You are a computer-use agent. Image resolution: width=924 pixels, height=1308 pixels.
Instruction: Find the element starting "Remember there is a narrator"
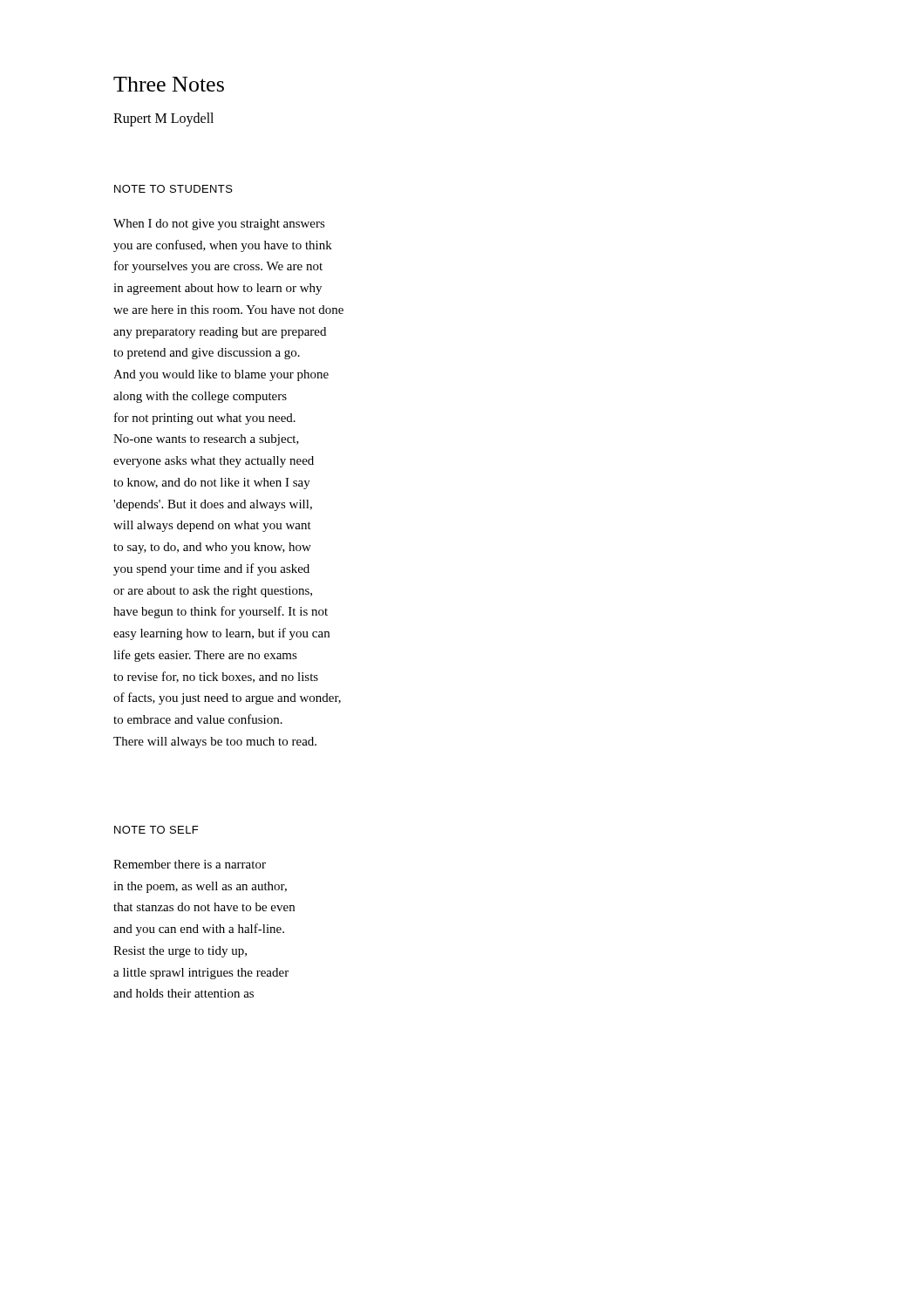coord(204,929)
